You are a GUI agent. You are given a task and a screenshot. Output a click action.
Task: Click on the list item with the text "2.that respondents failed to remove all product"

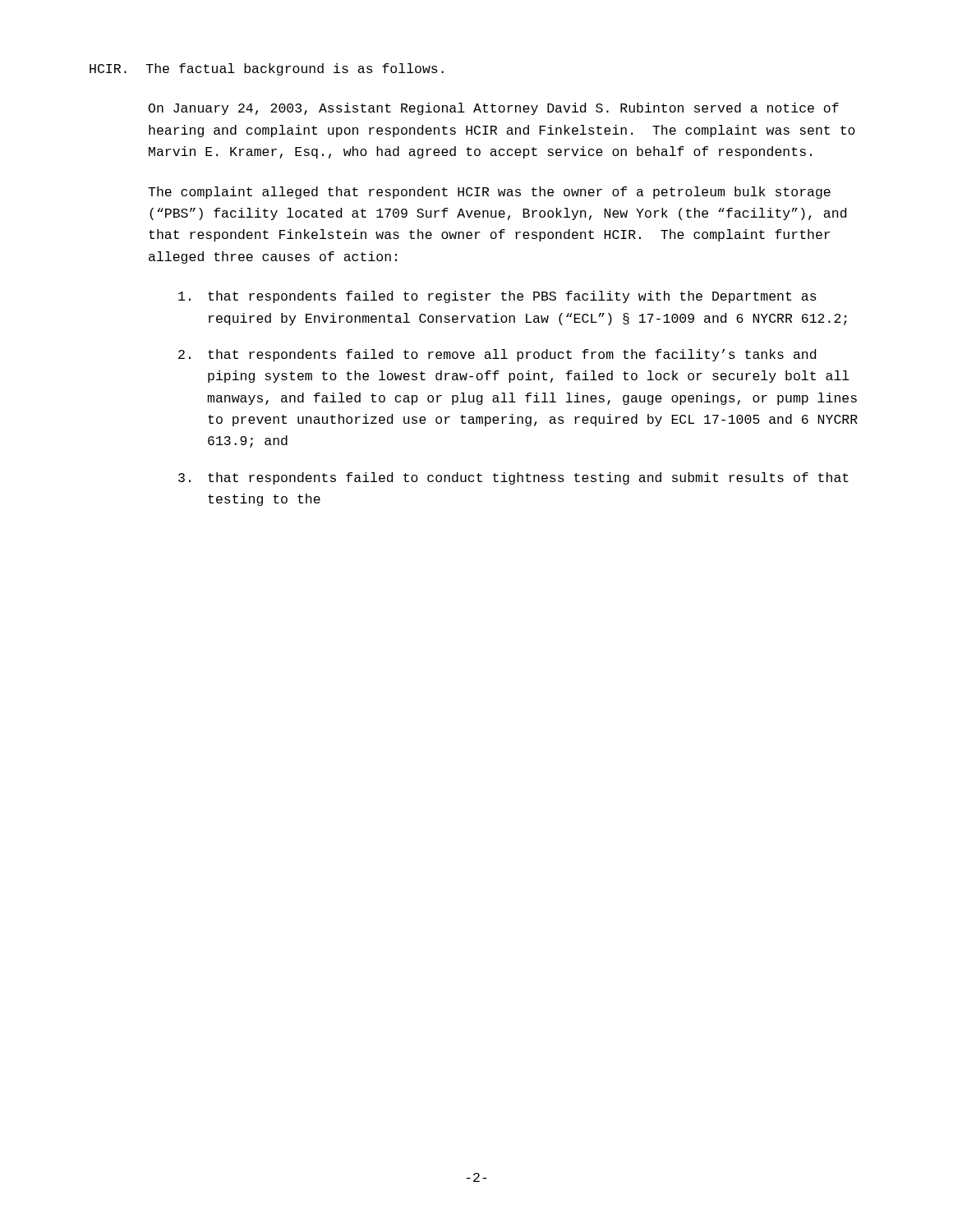pyautogui.click(x=521, y=399)
